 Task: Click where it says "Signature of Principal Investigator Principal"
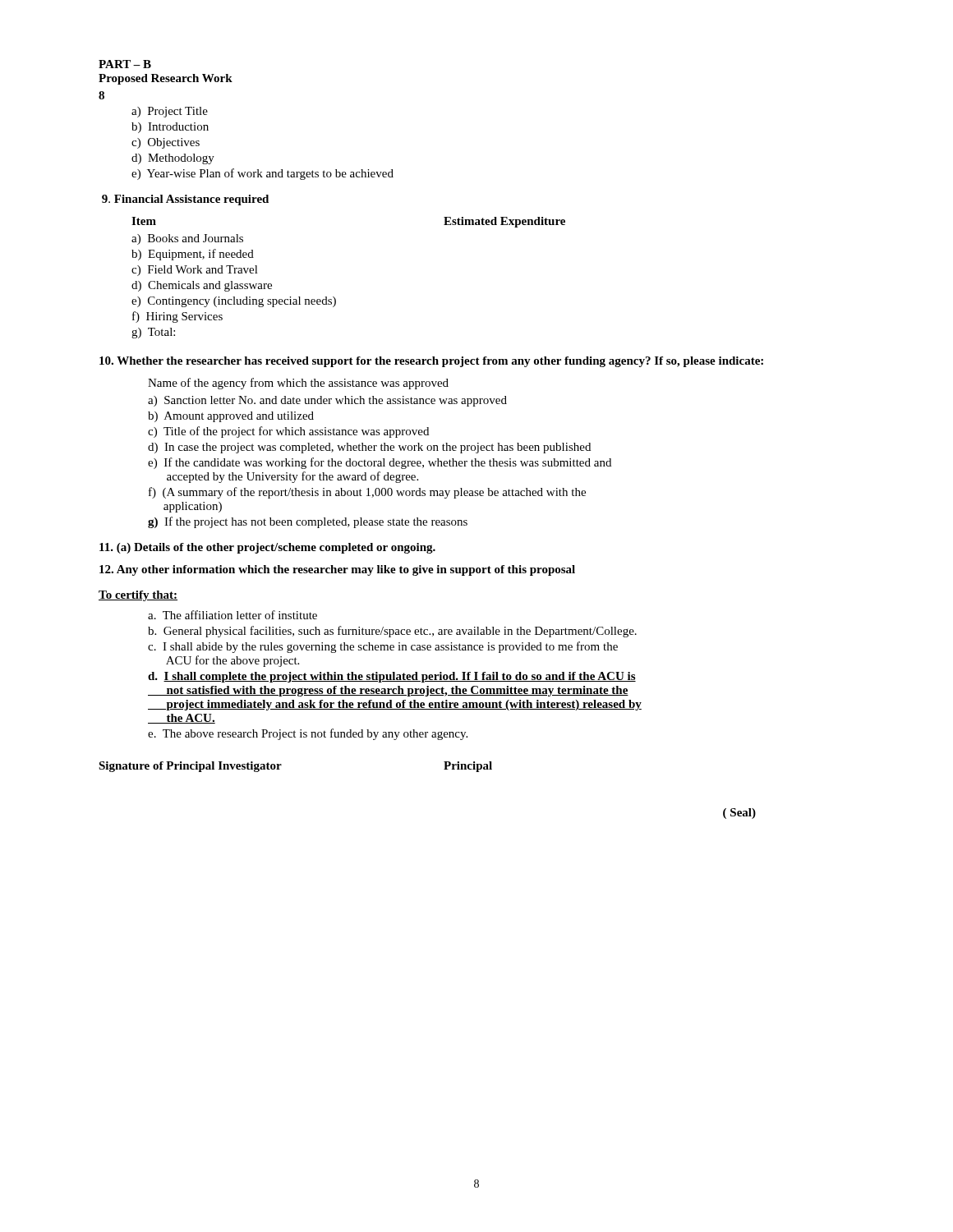tap(185, 767)
